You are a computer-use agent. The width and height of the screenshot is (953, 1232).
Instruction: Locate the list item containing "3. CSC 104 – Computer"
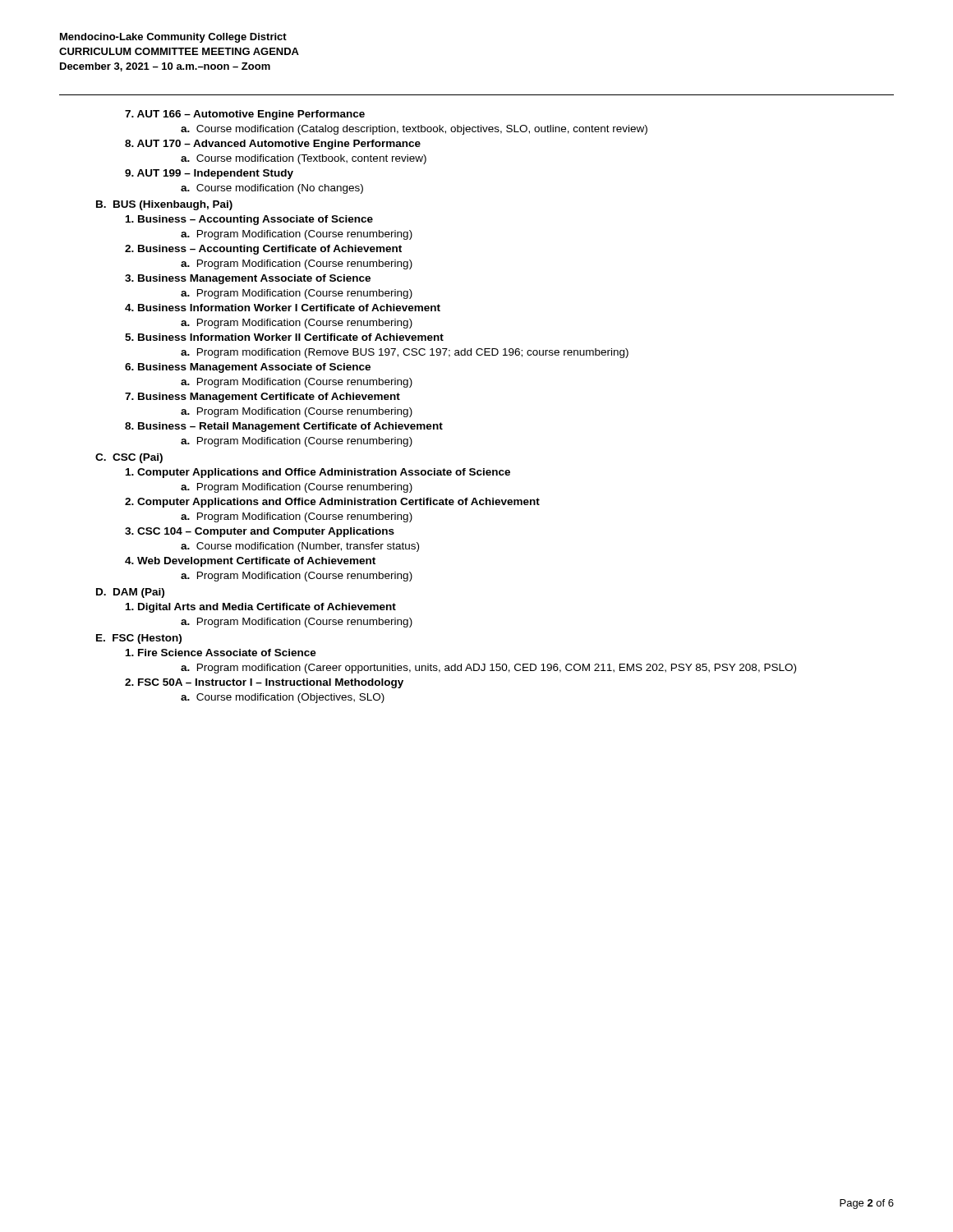260,532
